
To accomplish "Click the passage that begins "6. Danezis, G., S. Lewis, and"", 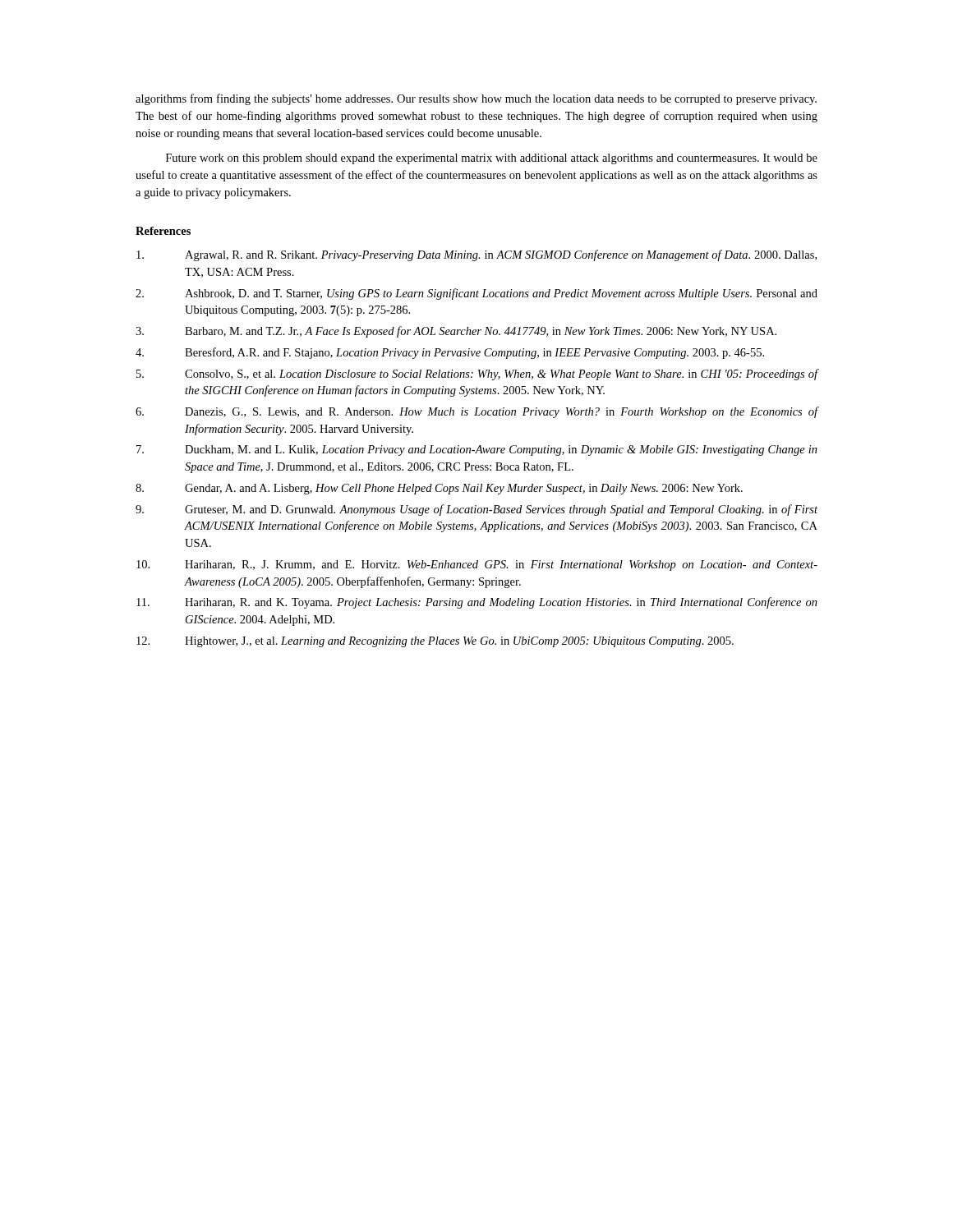I will (476, 420).
